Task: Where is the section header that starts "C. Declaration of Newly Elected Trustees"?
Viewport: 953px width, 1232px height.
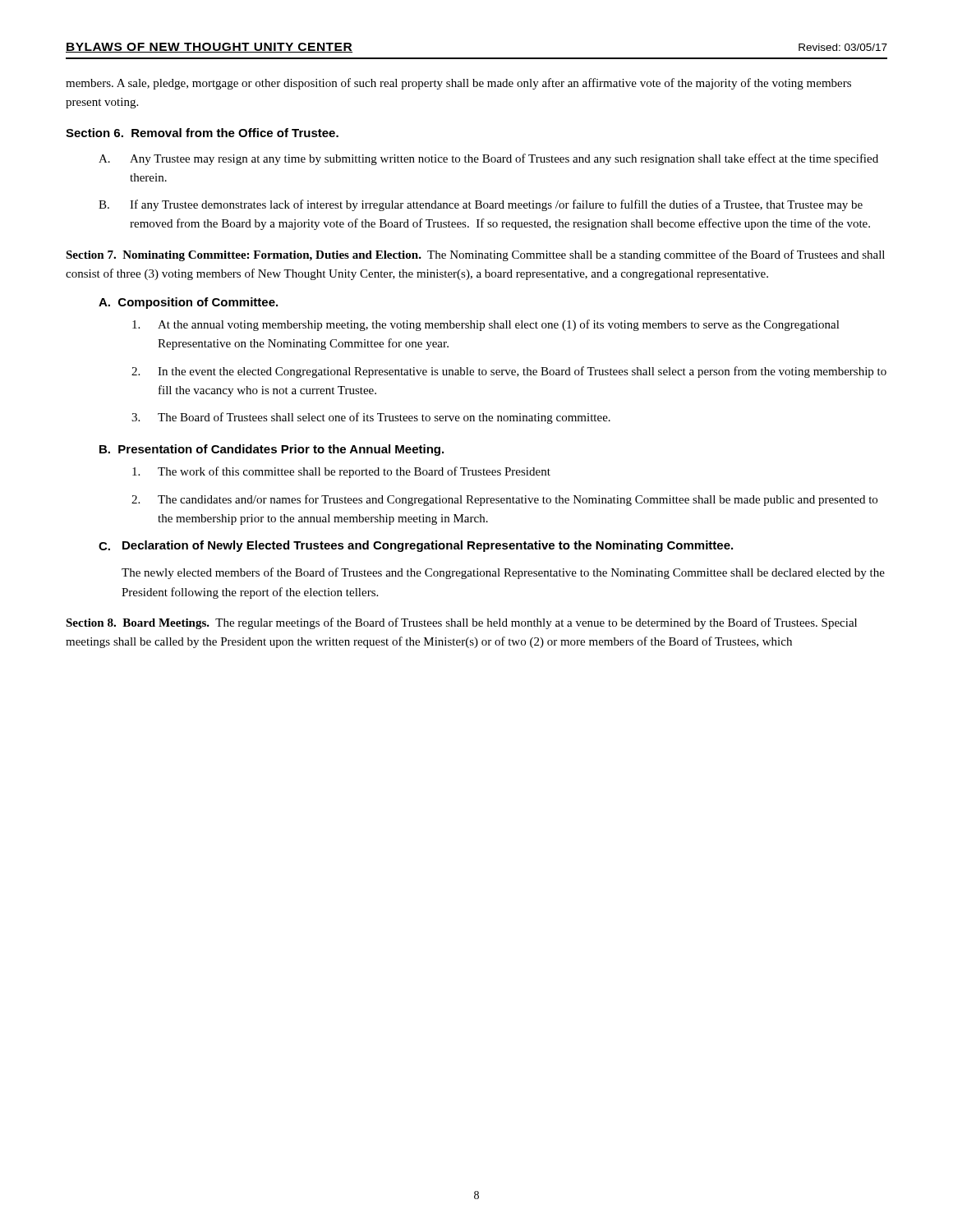Action: 416,546
